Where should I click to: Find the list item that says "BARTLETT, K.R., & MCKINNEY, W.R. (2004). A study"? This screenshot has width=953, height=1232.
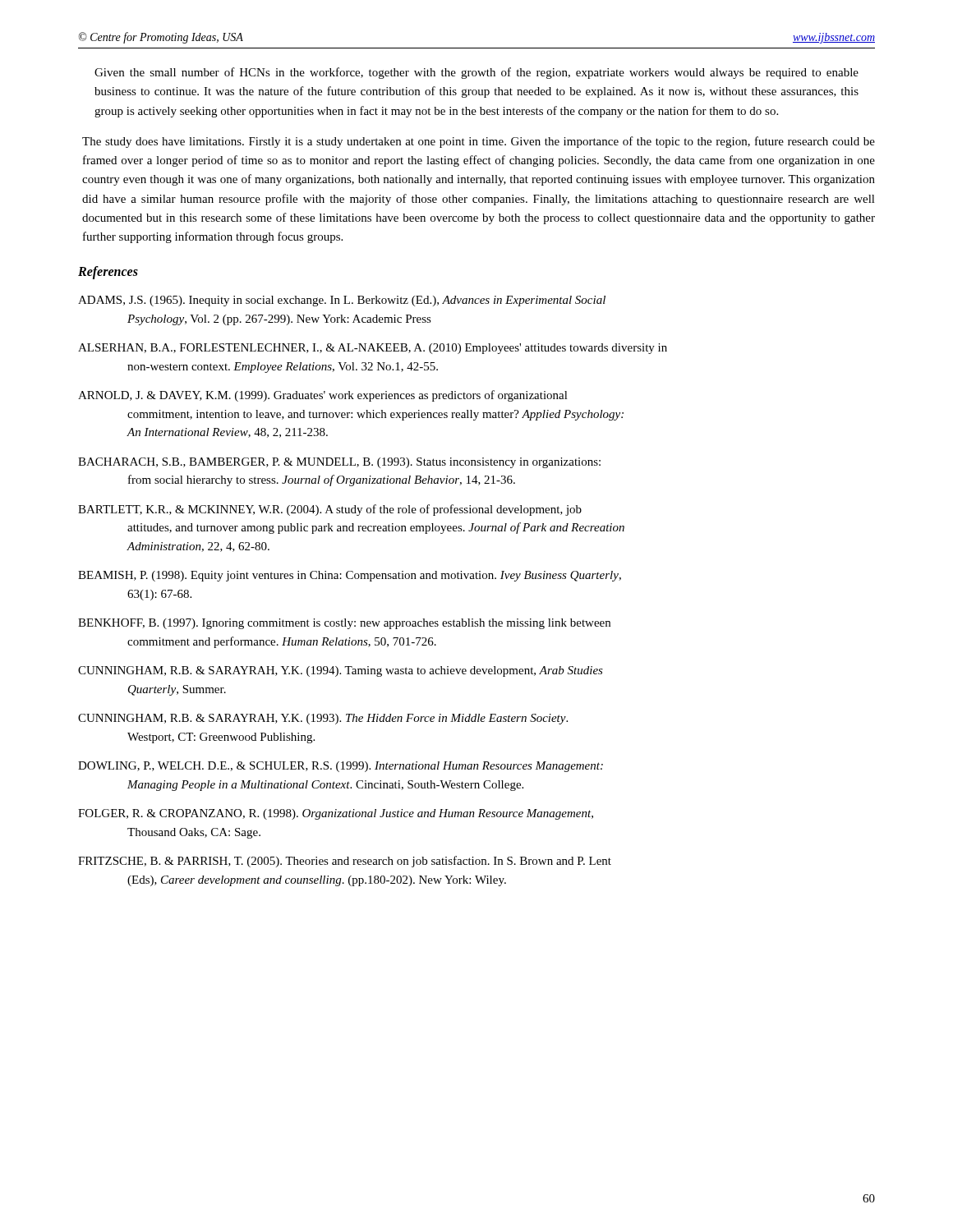pyautogui.click(x=476, y=528)
